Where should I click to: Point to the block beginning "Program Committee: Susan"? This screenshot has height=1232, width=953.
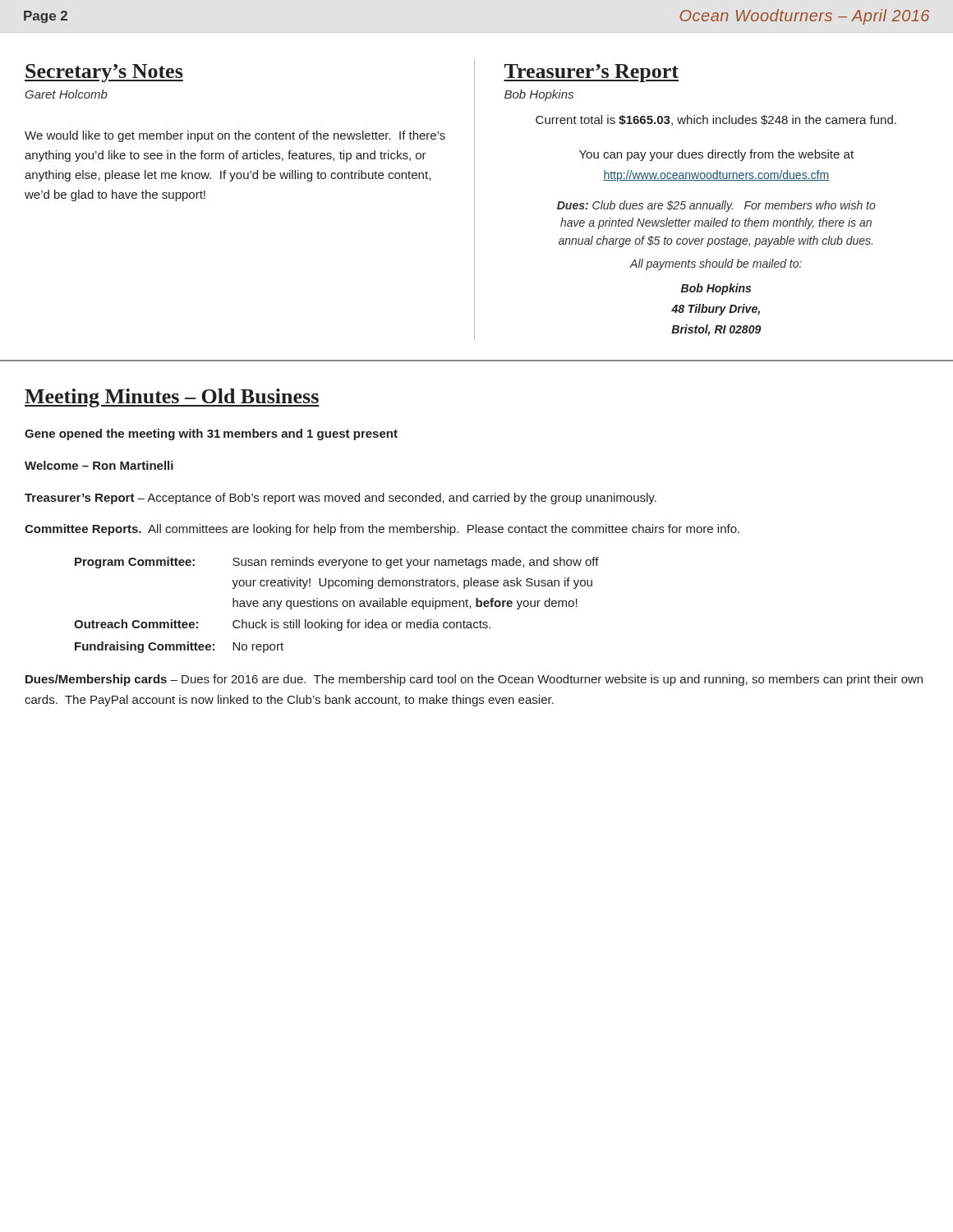(x=336, y=582)
